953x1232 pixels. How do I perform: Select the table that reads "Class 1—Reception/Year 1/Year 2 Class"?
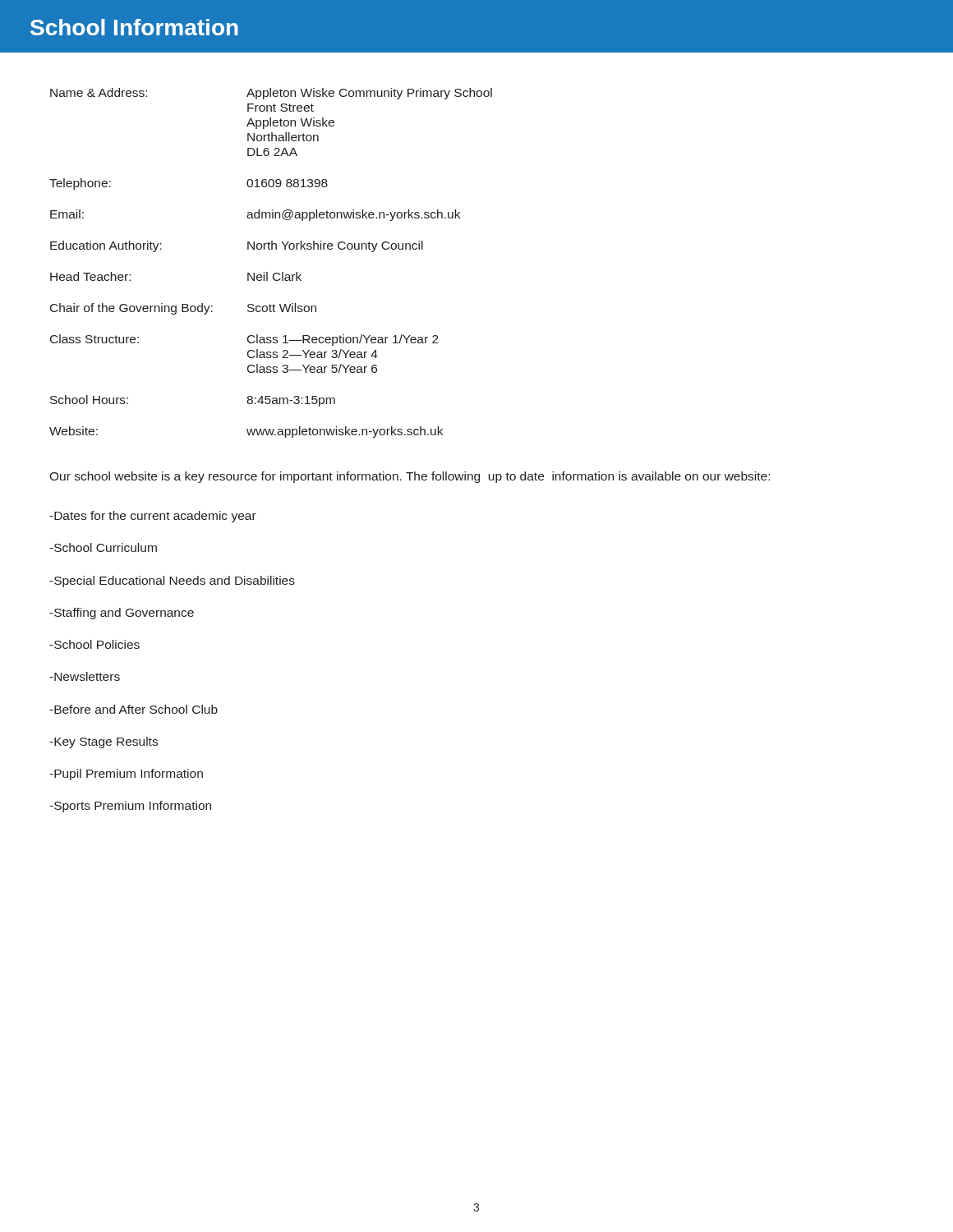pyautogui.click(x=476, y=262)
